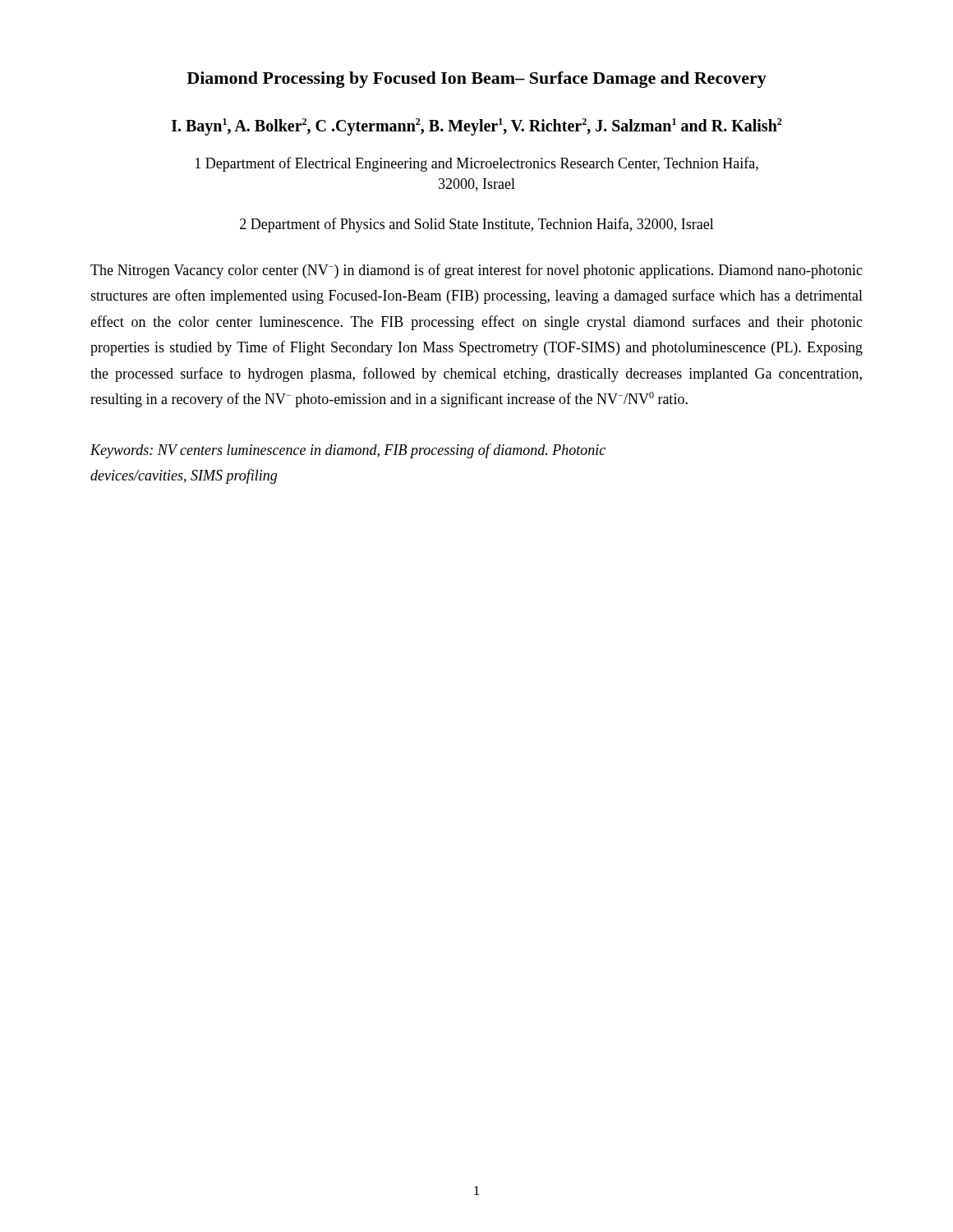This screenshot has height=1232, width=953.
Task: Navigate to the element starting "32000, Israel"
Action: pyautogui.click(x=476, y=184)
